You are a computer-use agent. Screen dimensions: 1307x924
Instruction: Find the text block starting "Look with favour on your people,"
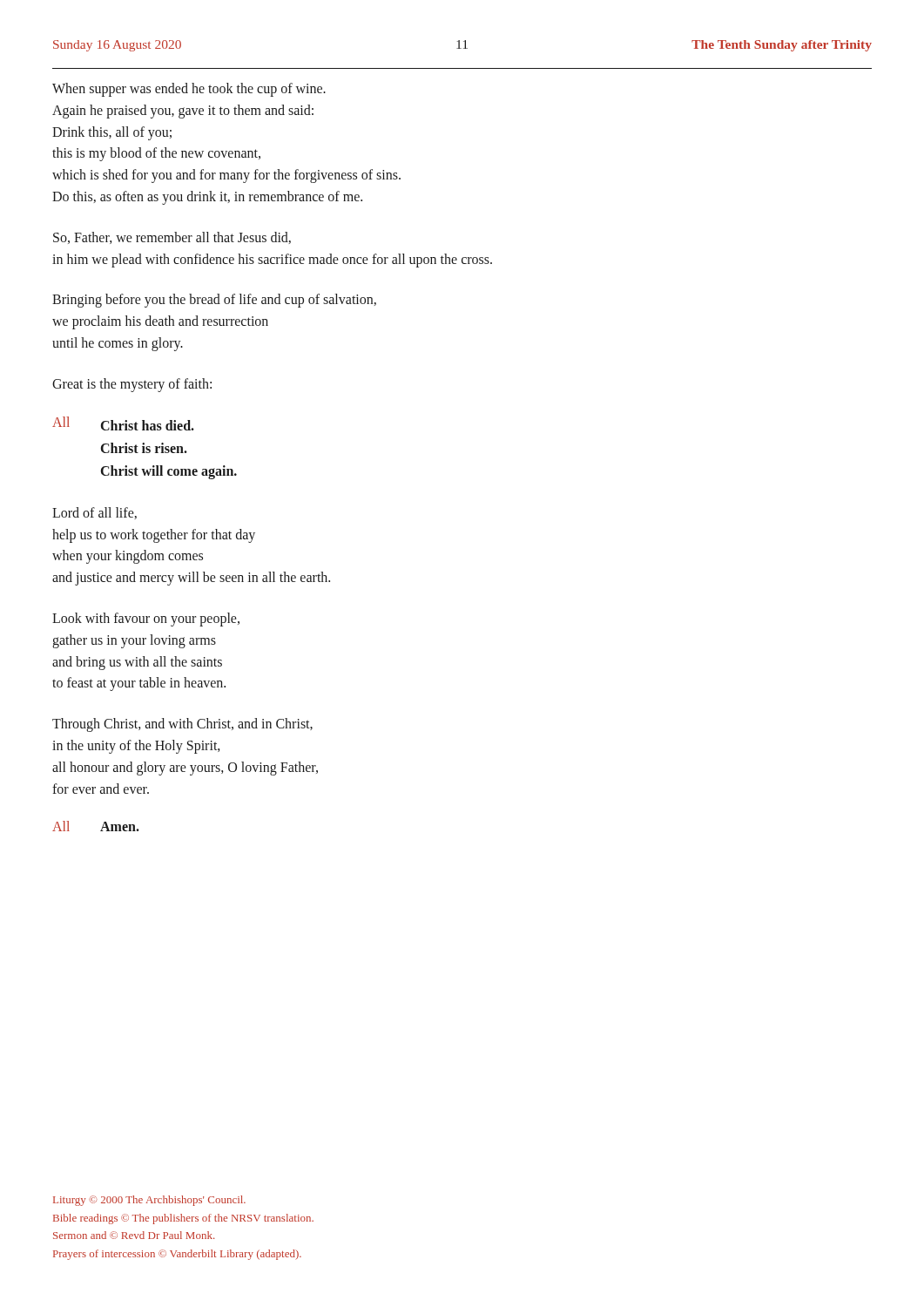(x=146, y=651)
